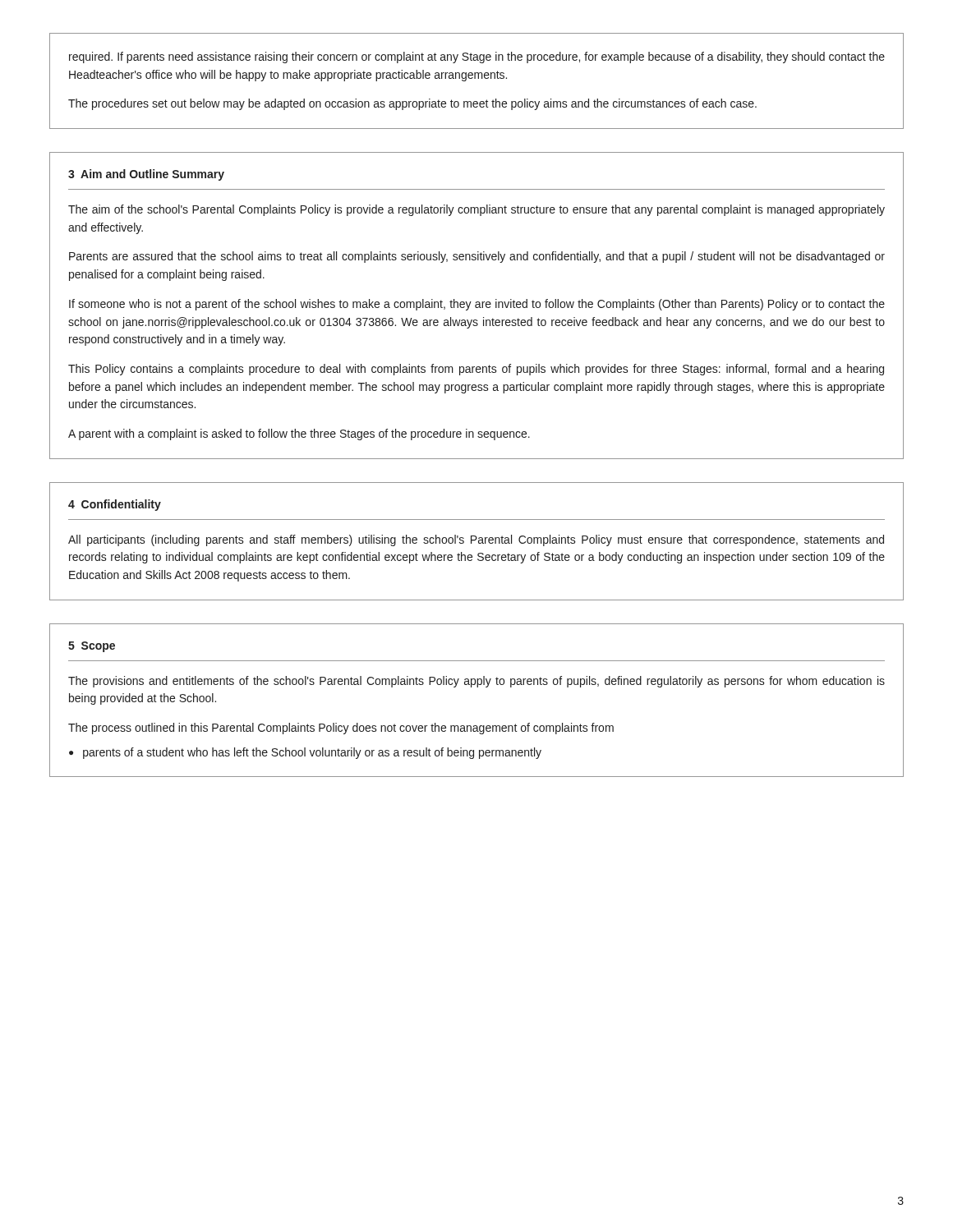The width and height of the screenshot is (953, 1232).
Task: Find the text block containing "required. If parents need assistance raising their concern"
Action: pyautogui.click(x=476, y=81)
